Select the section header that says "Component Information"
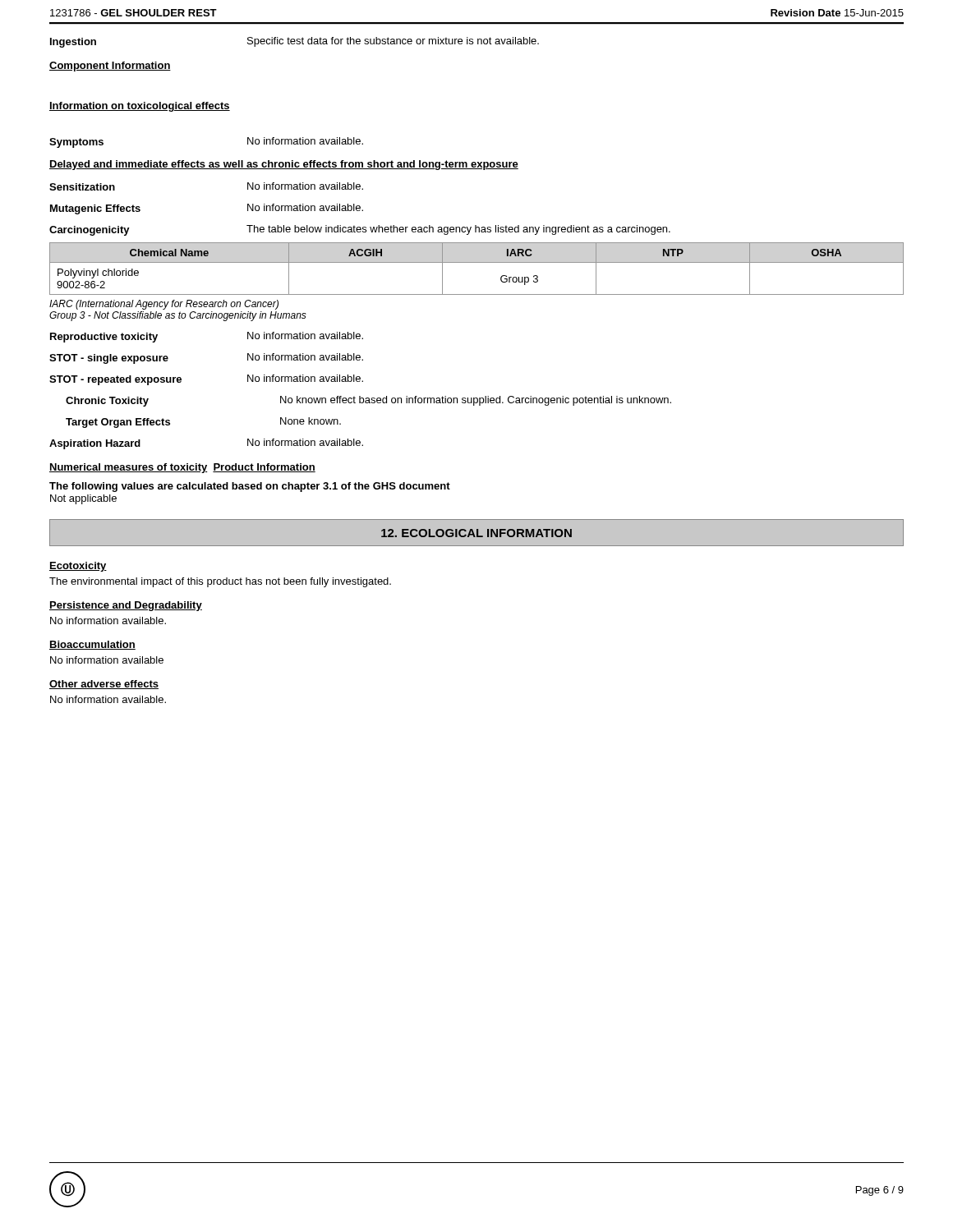 click(x=110, y=65)
